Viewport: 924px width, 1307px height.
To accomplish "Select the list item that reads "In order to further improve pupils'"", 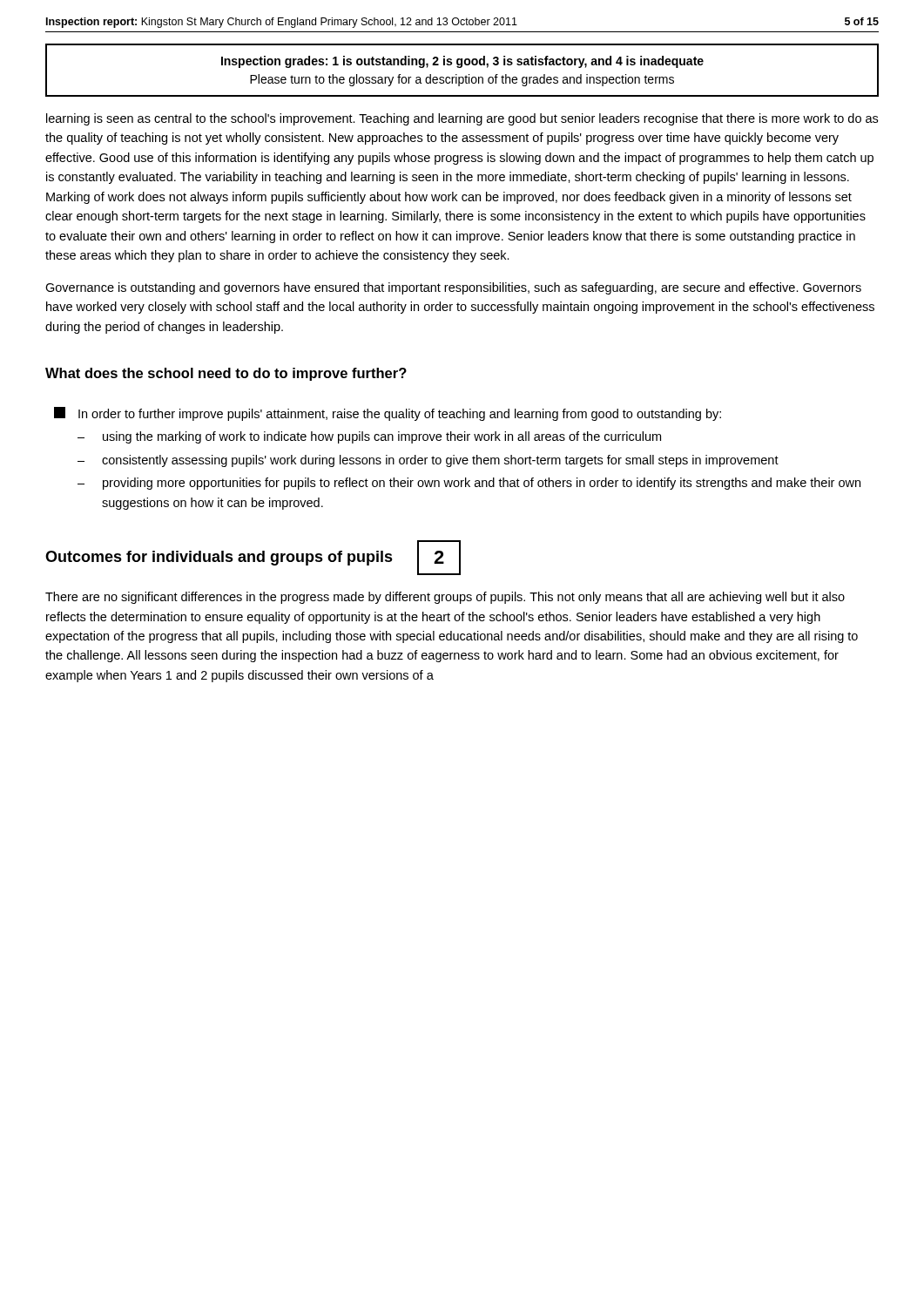I will coord(466,460).
